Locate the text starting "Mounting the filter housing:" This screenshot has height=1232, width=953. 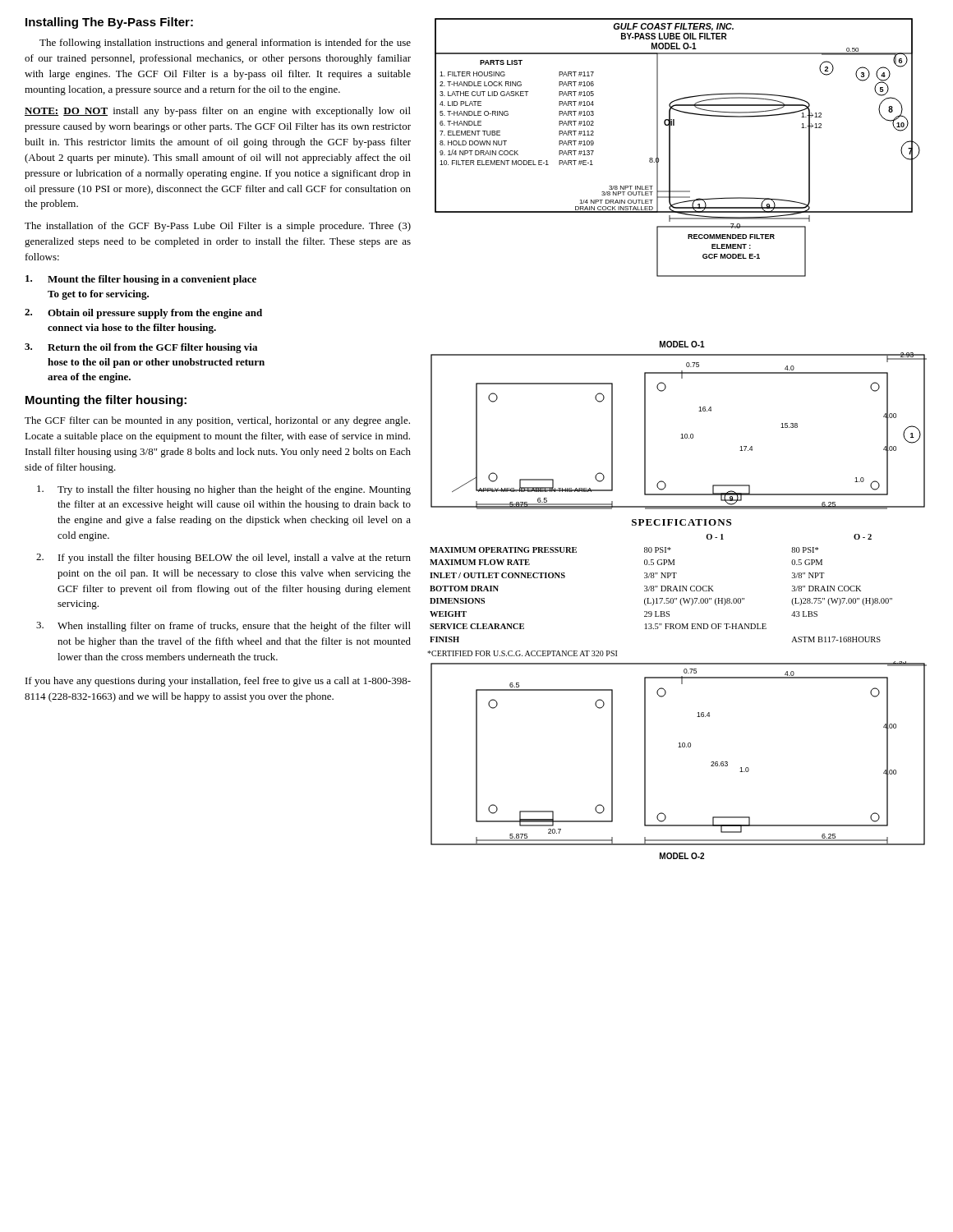(106, 401)
